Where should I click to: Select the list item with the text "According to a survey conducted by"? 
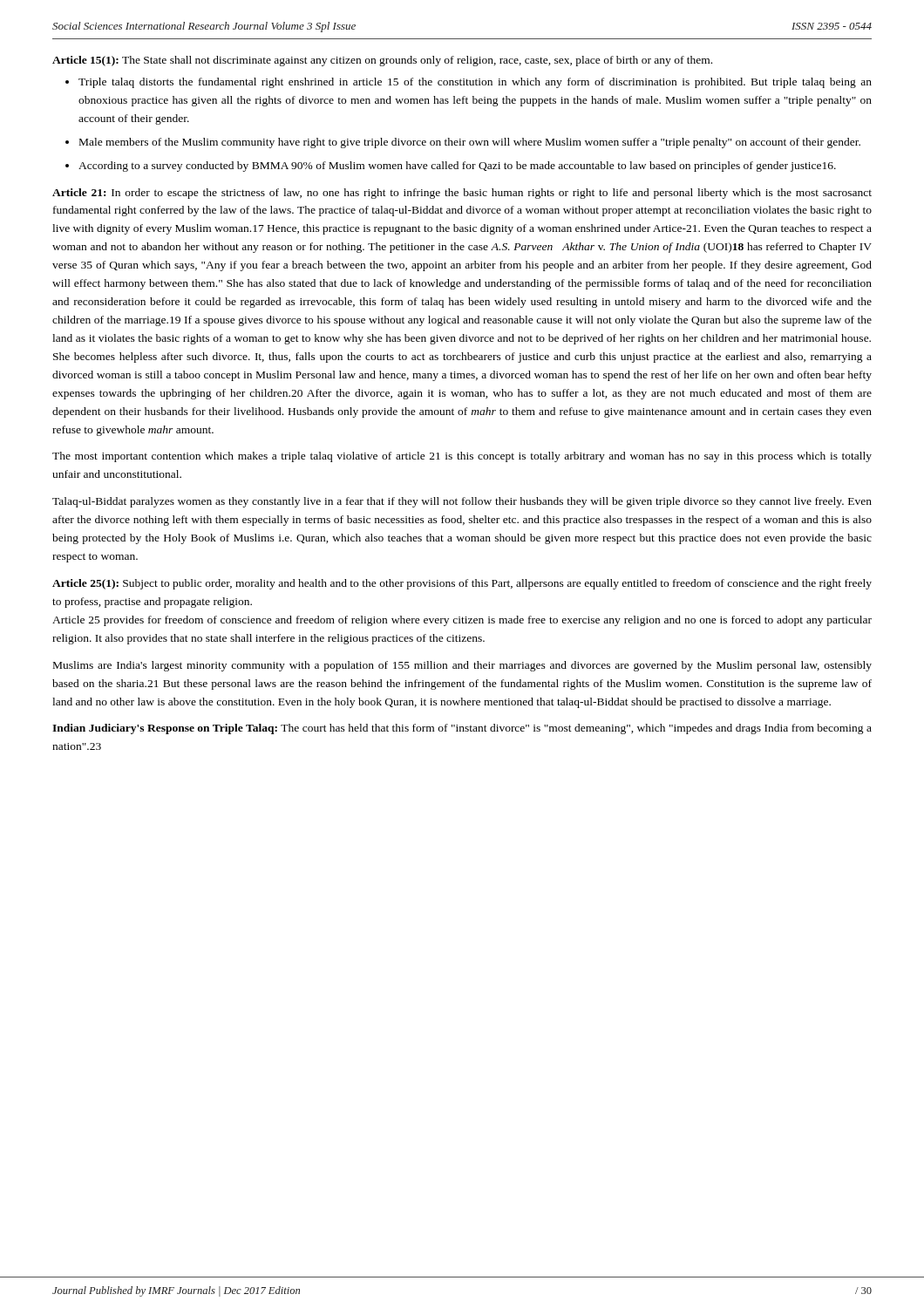tap(457, 165)
